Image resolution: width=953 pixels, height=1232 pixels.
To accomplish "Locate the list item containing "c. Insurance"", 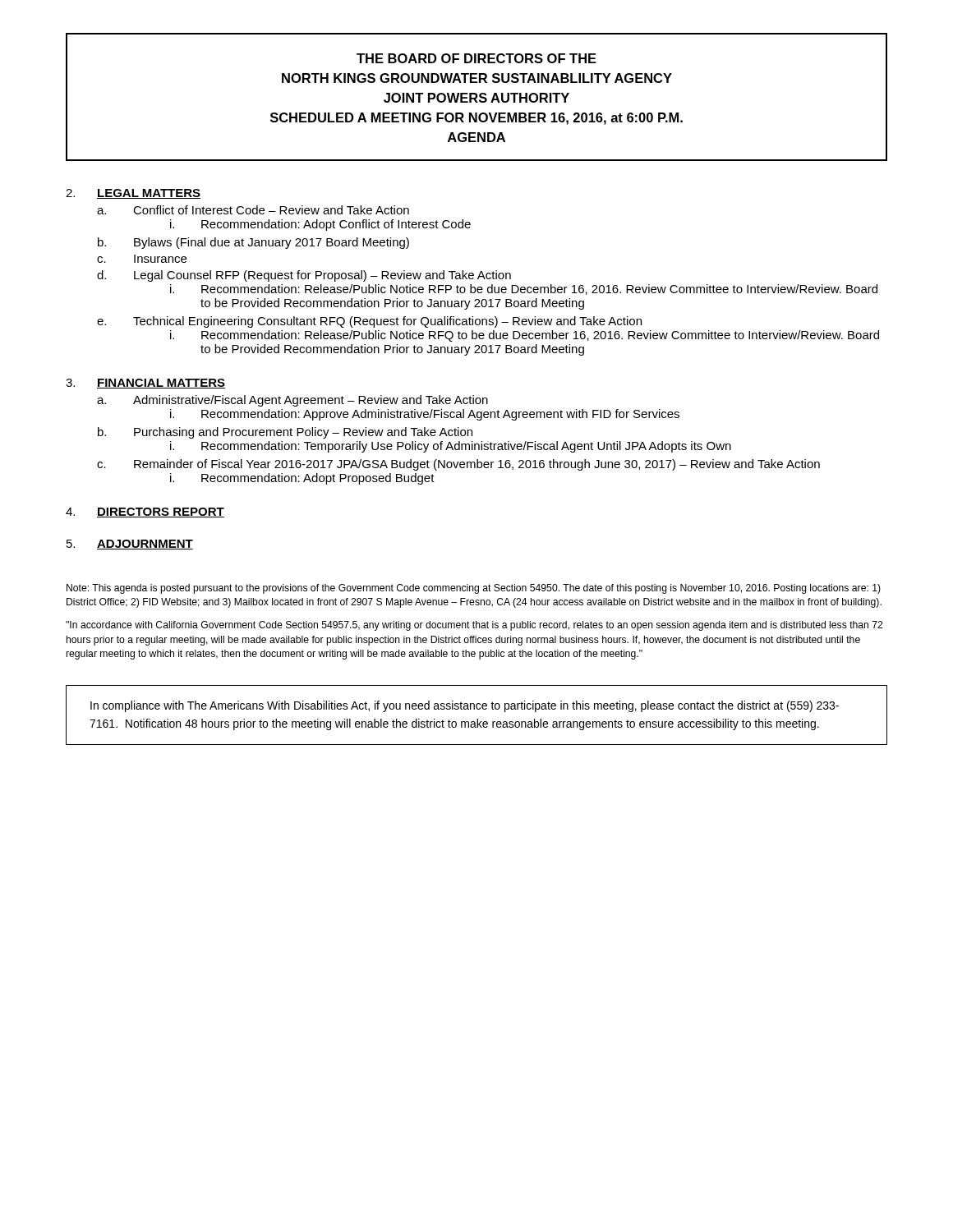I will click(x=142, y=259).
